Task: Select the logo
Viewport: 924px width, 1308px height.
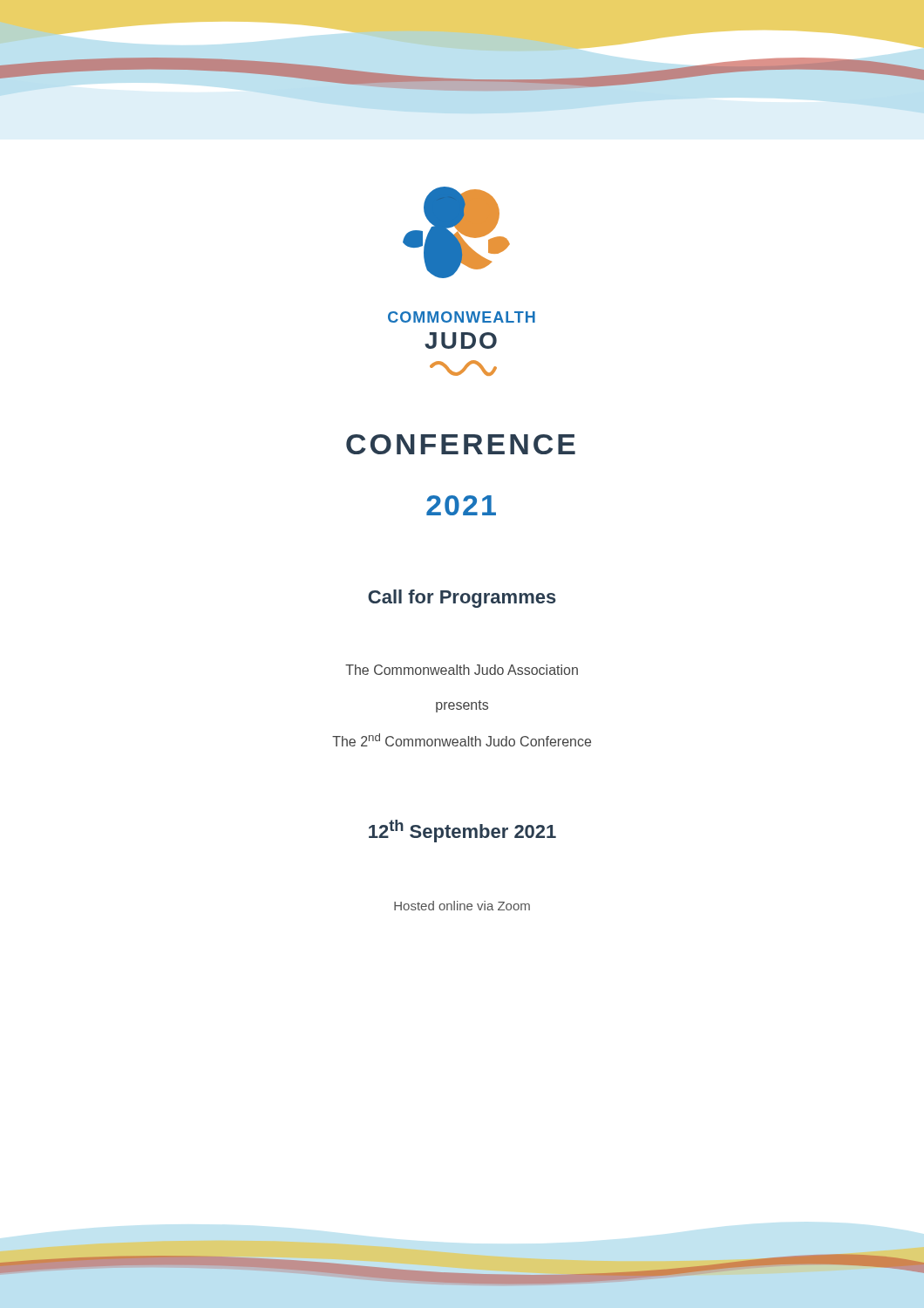Action: [x=462, y=268]
